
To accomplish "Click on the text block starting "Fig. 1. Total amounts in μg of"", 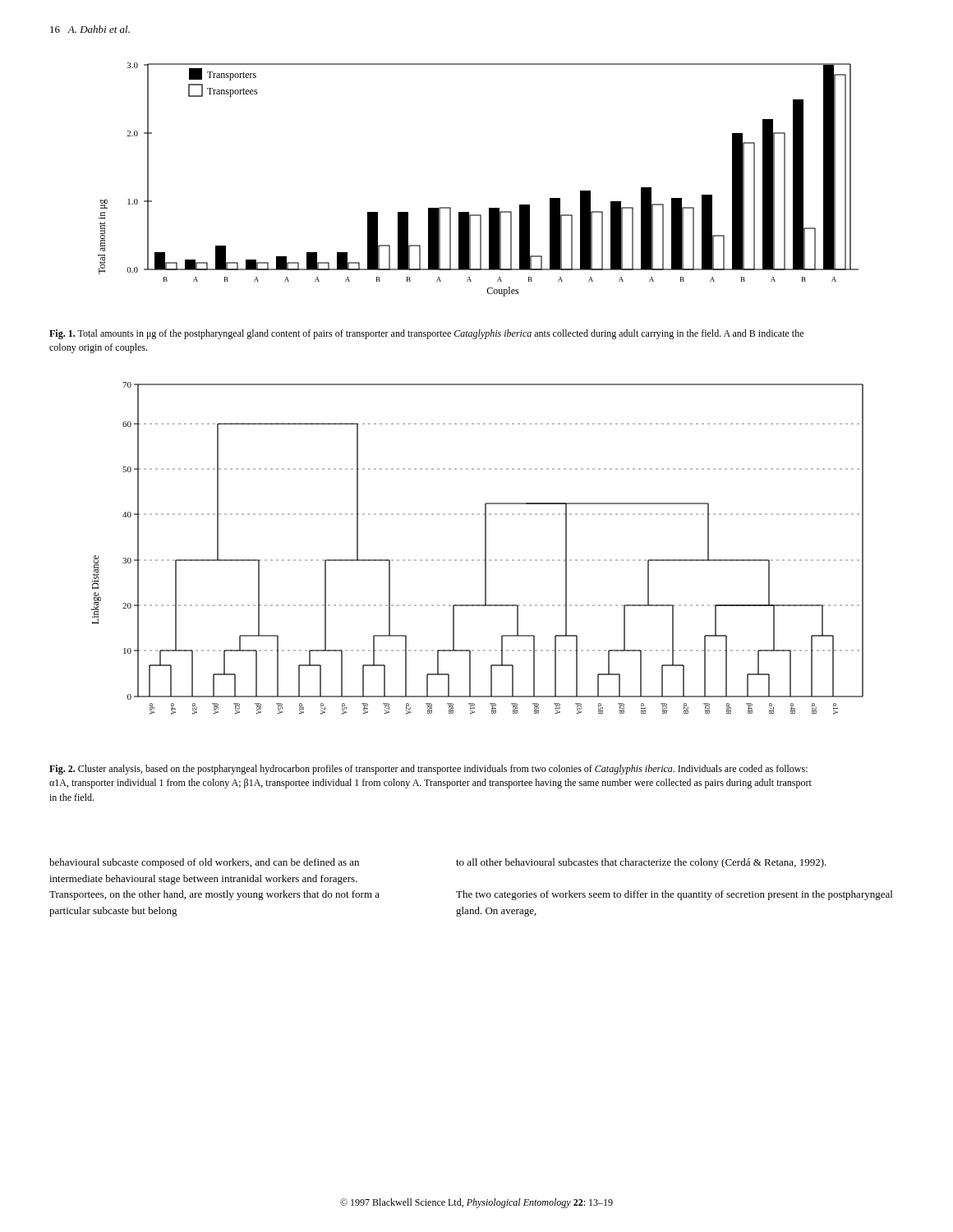I will tap(427, 341).
